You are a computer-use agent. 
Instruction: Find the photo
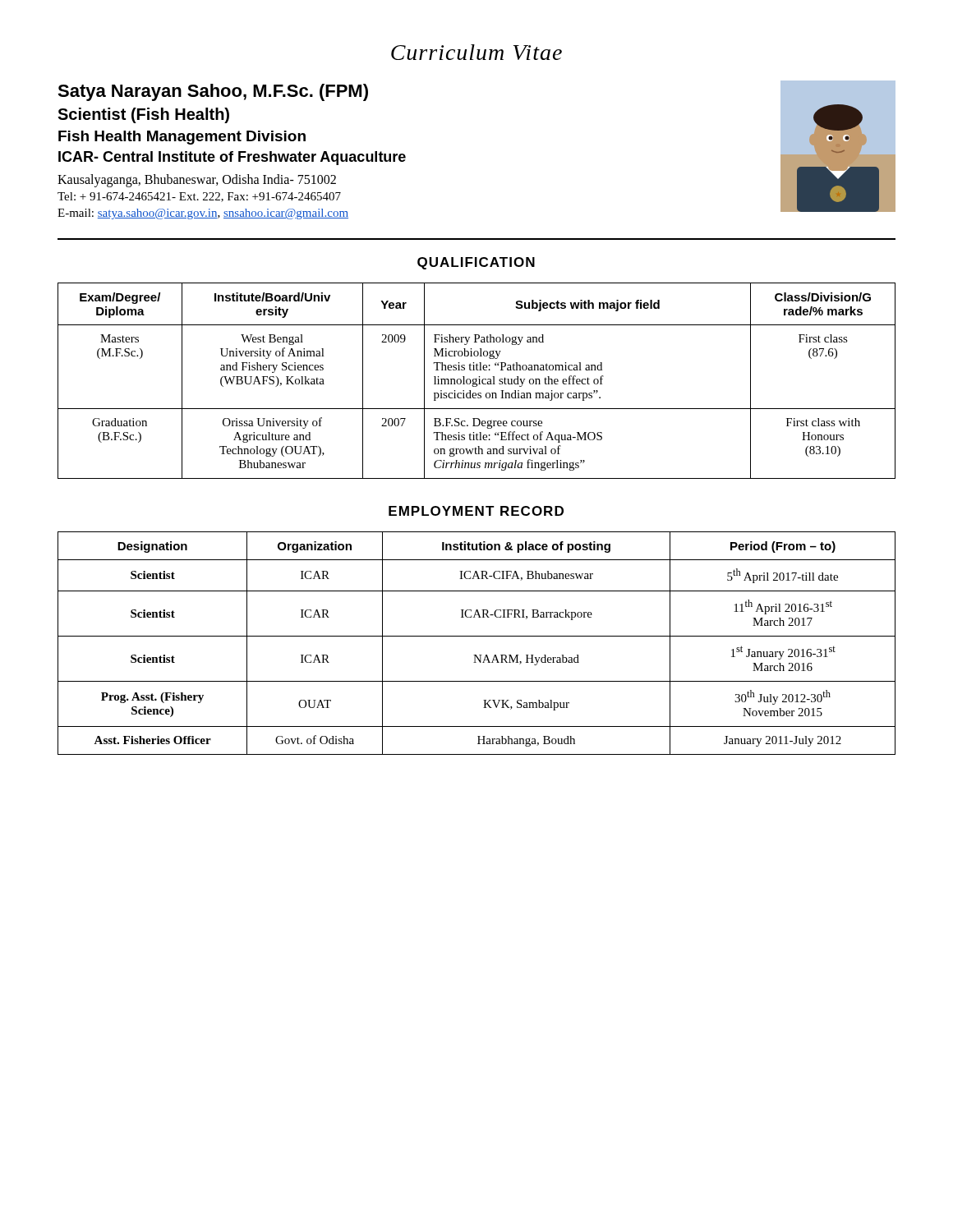pyautogui.click(x=838, y=146)
